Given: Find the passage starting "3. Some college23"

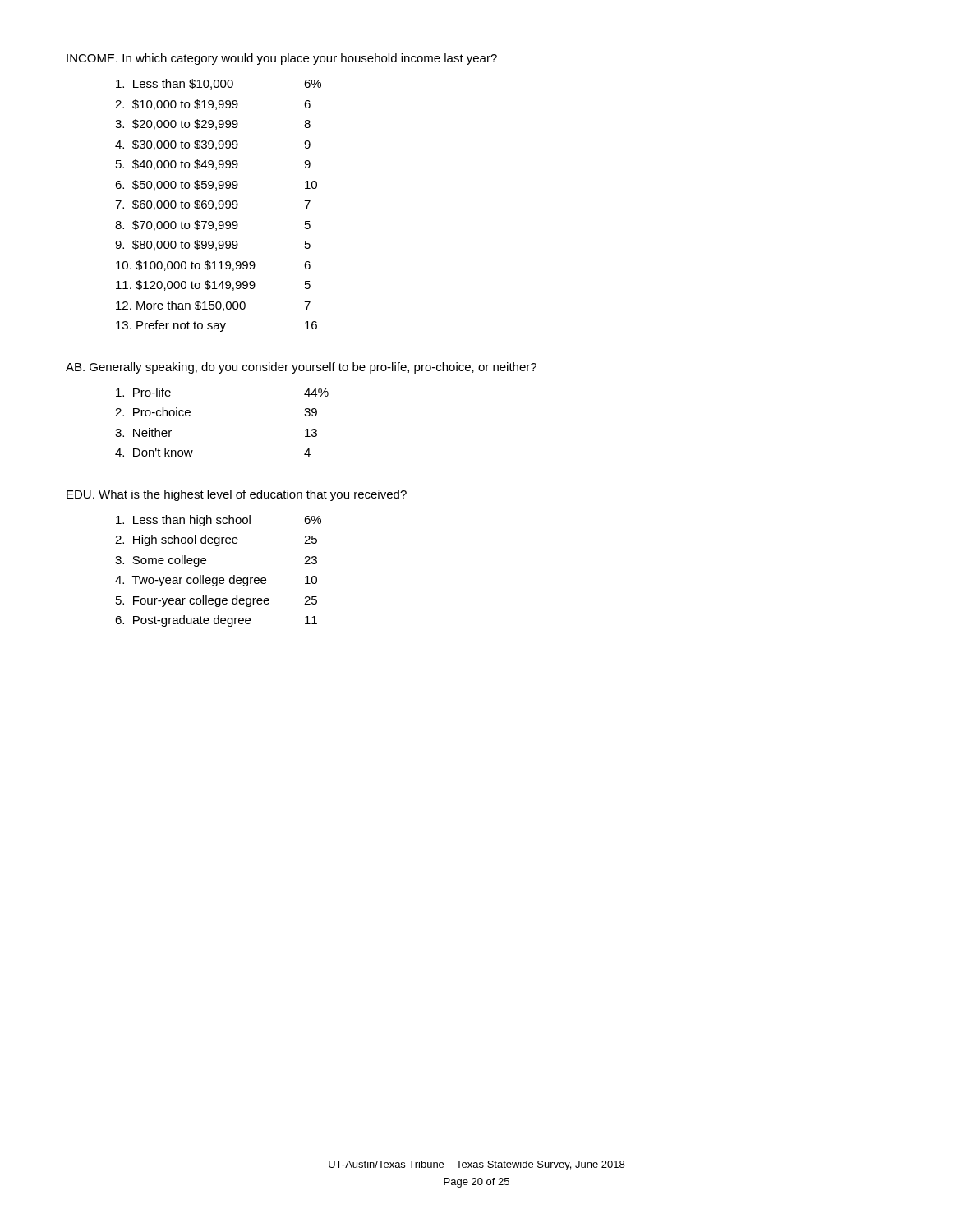Looking at the screenshot, I should (161, 561).
